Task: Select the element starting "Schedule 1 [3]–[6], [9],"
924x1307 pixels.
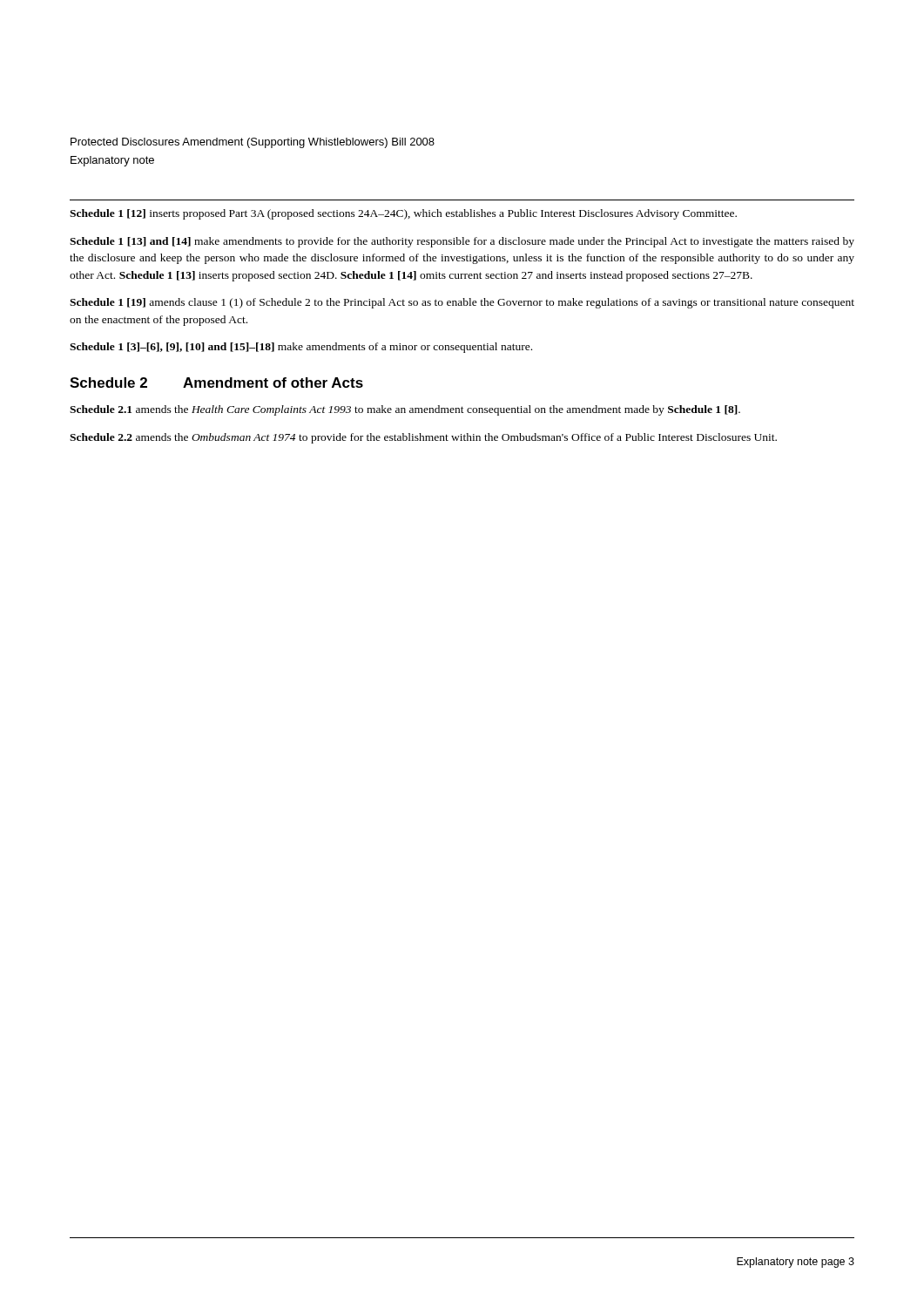Action: [x=301, y=347]
